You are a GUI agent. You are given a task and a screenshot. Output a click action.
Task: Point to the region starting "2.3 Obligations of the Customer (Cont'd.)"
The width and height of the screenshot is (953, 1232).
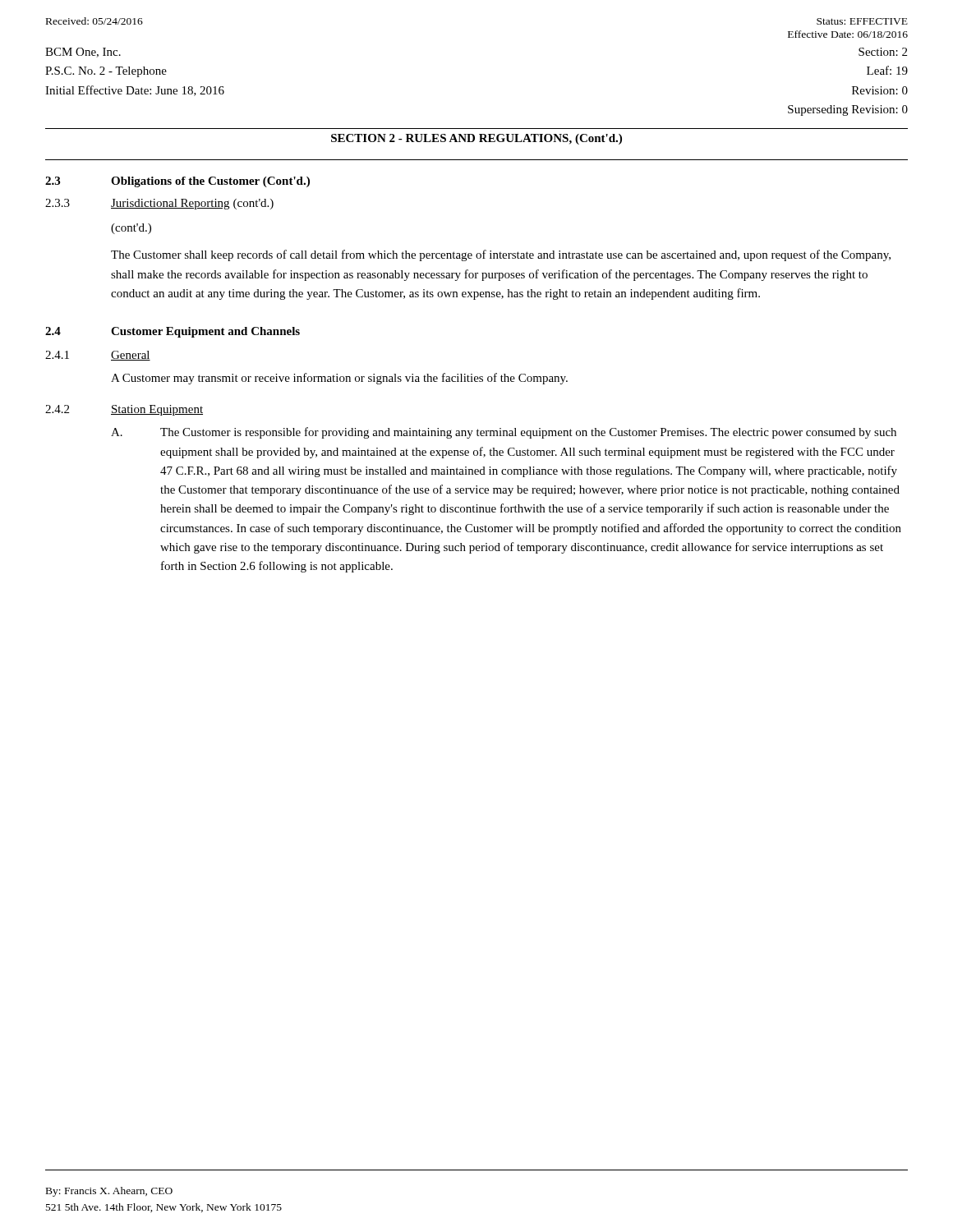pos(178,181)
